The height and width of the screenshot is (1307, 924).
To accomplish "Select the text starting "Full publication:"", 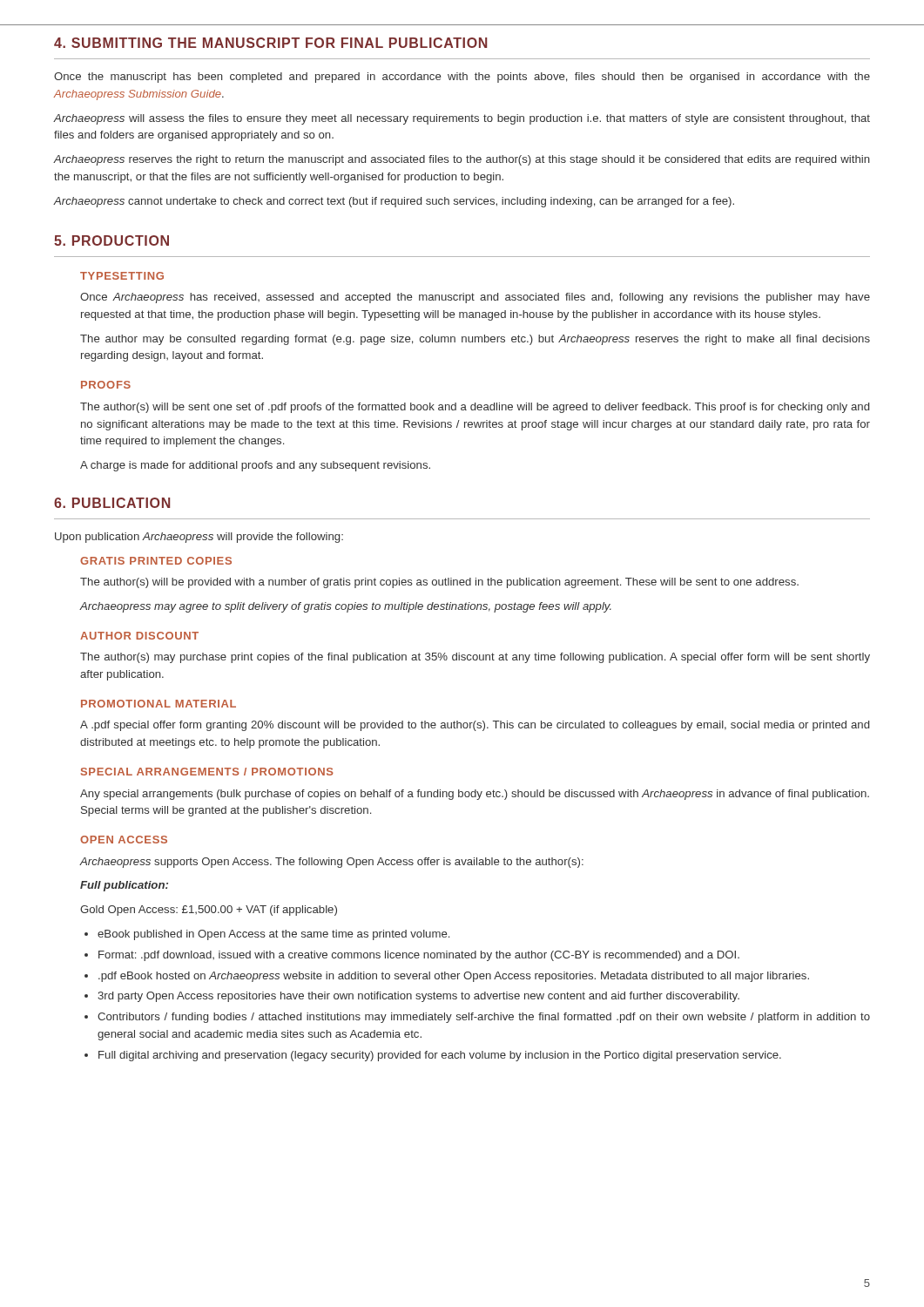I will point(124,885).
